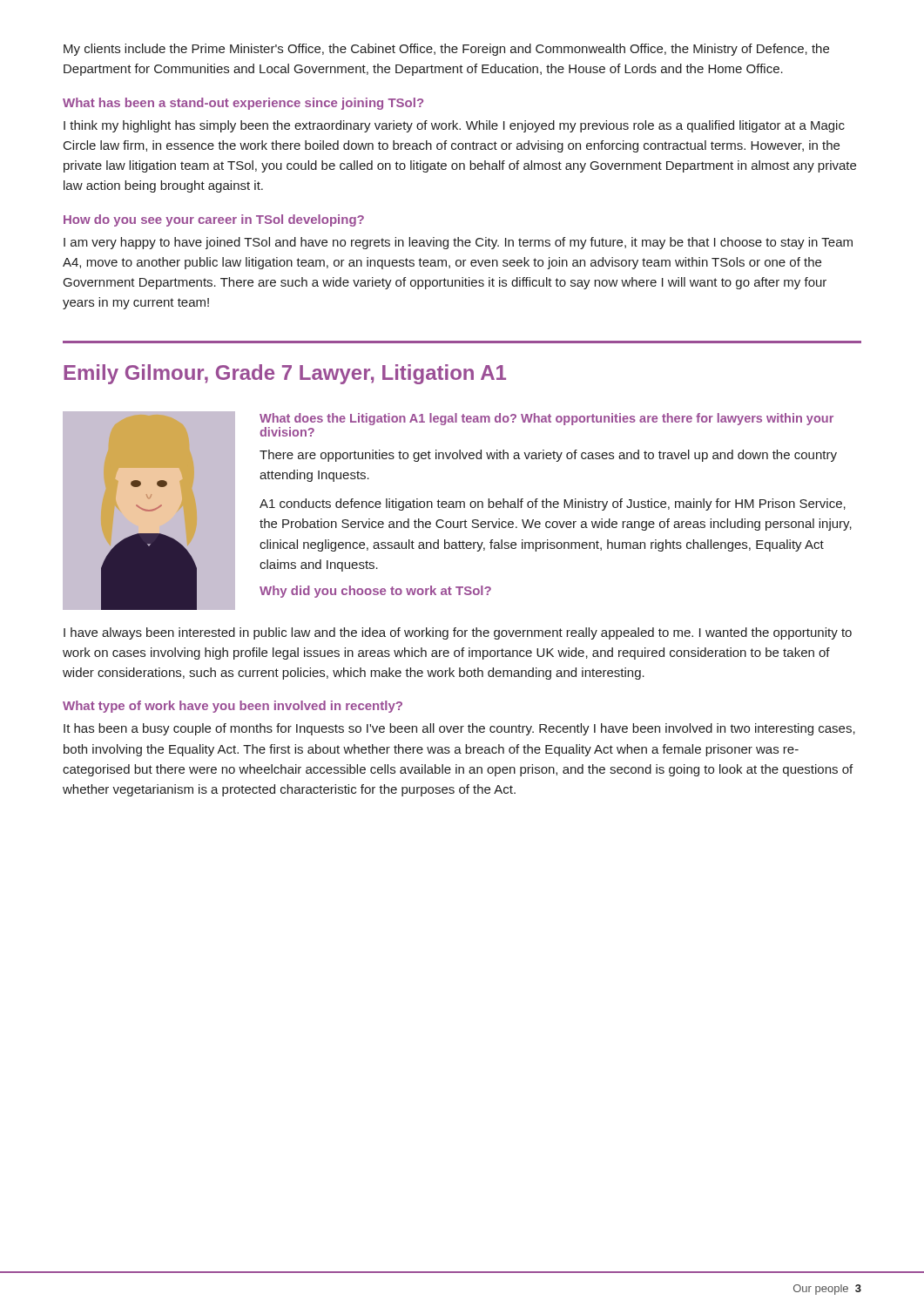This screenshot has width=924, height=1307.
Task: Find the text block containing "A1 conducts defence litigation team"
Action: [556, 534]
